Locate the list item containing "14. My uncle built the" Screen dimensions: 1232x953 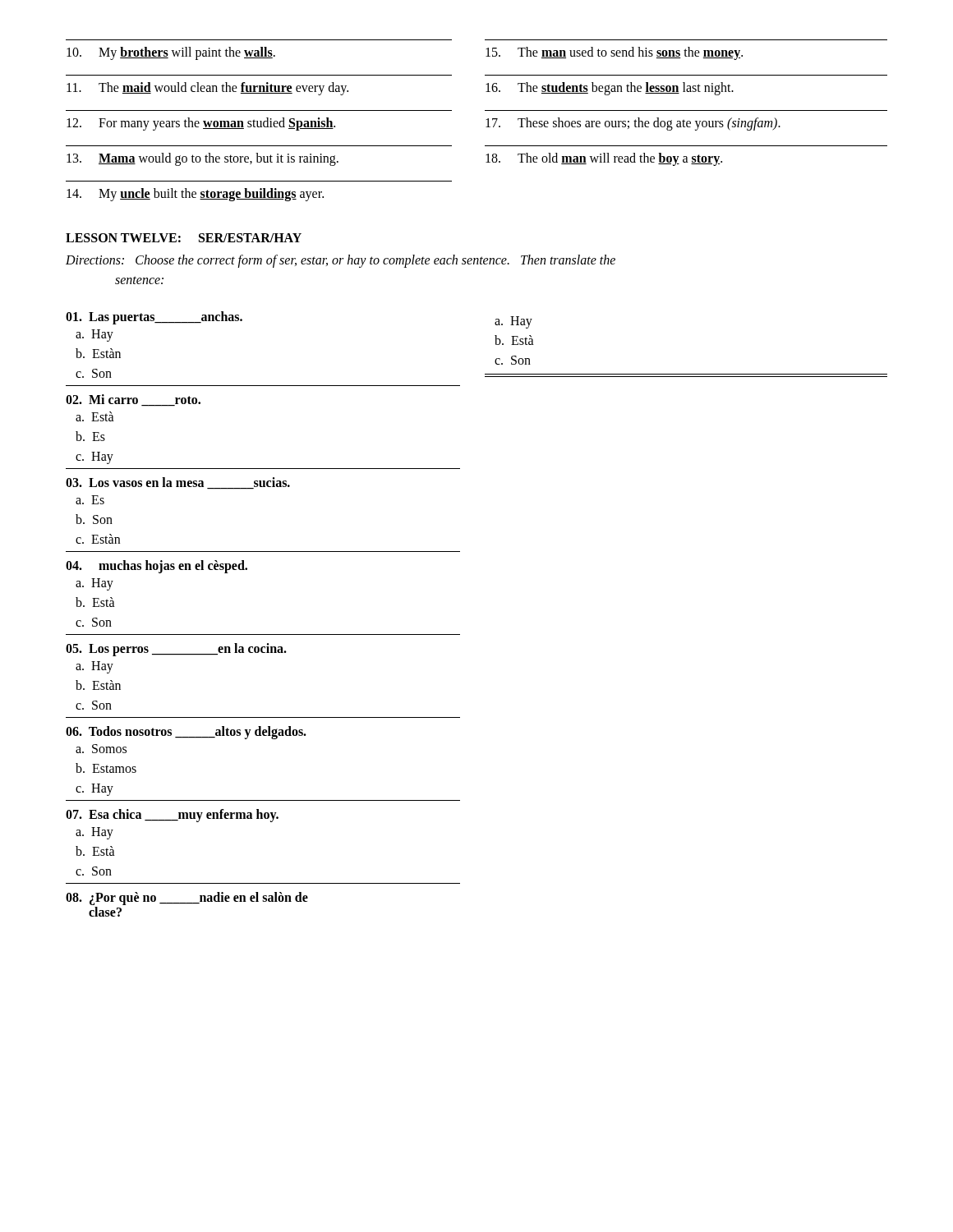259,194
